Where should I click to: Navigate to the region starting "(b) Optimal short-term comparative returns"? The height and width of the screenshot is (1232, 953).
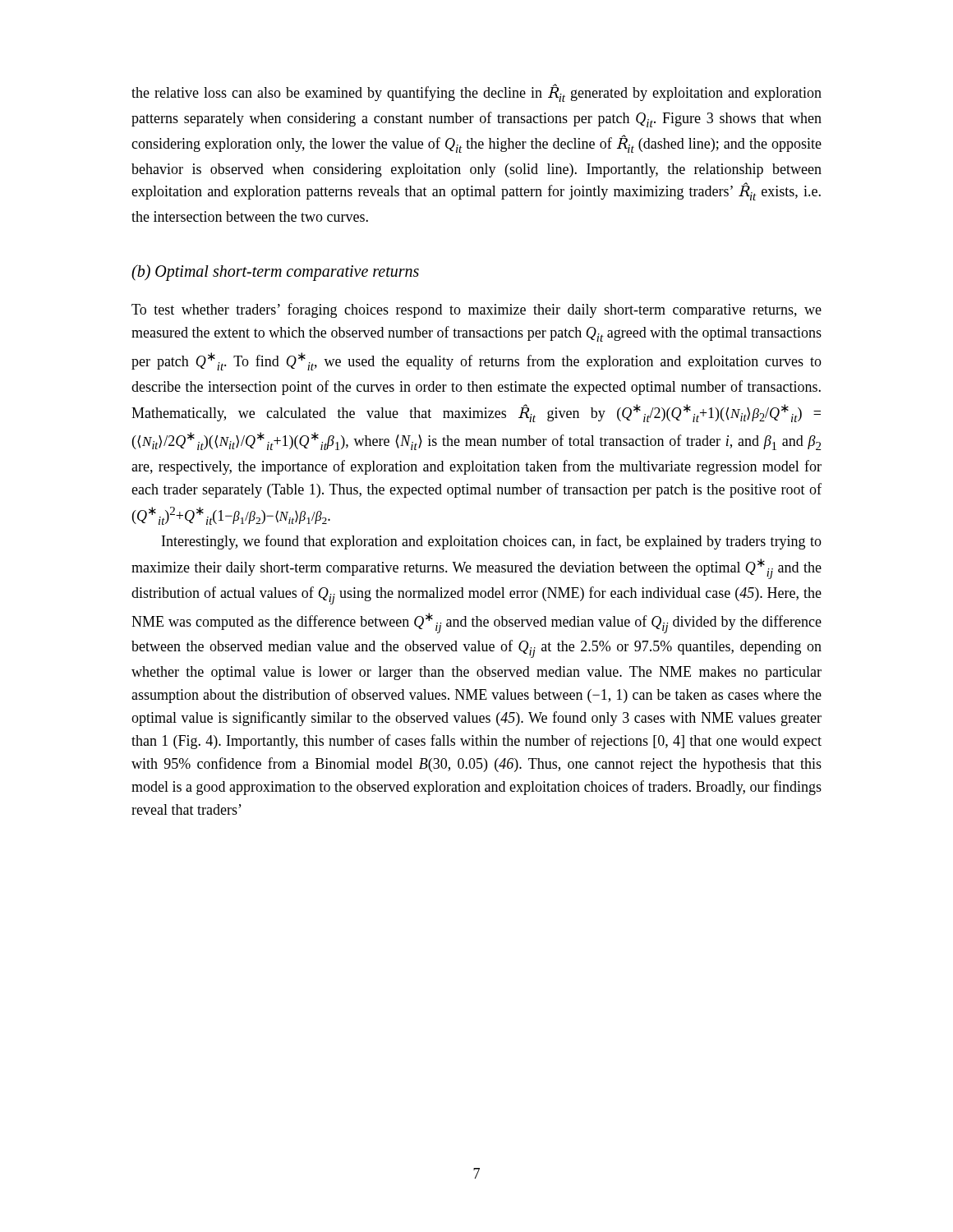click(275, 271)
